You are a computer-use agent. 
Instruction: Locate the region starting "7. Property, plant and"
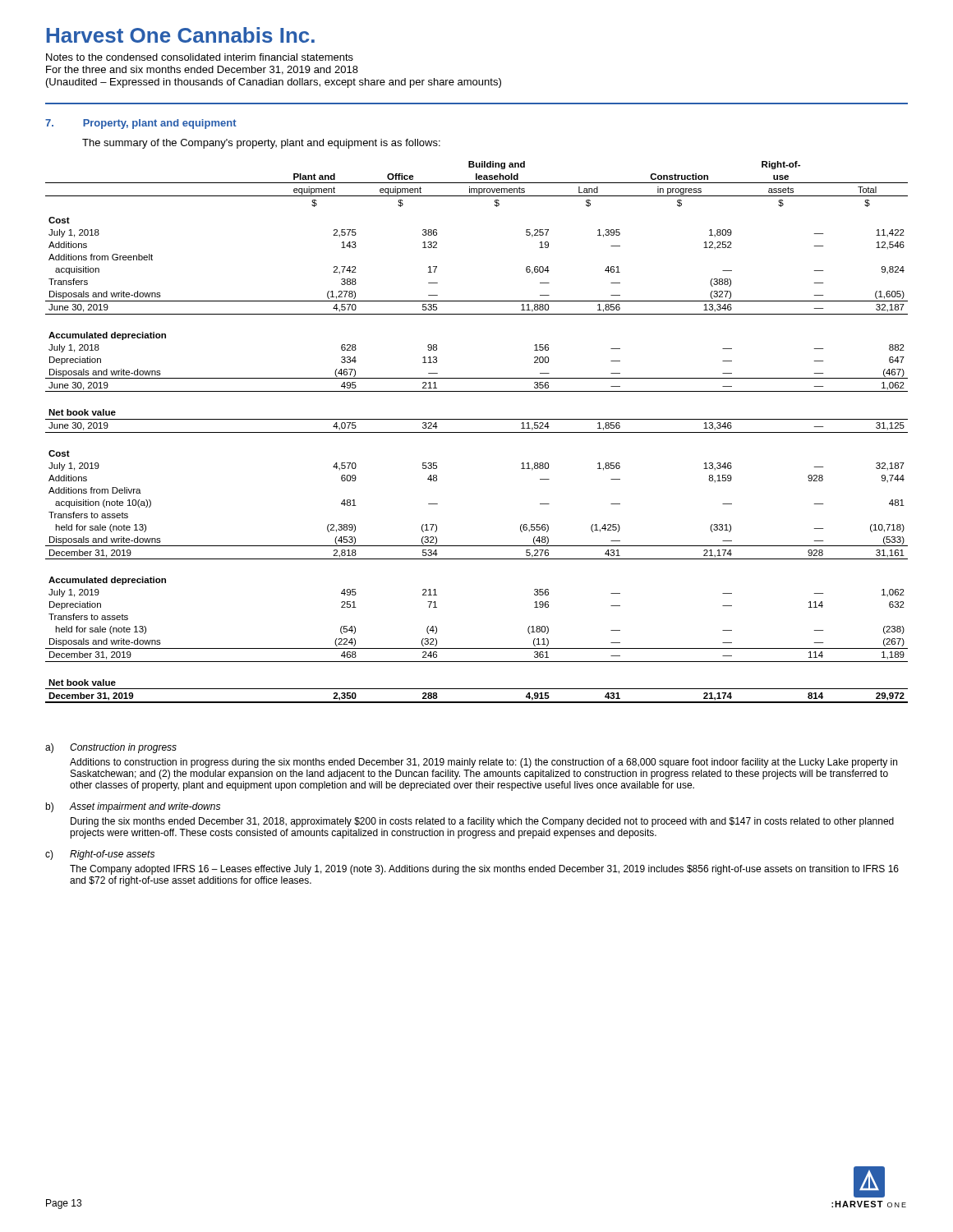[x=141, y=123]
